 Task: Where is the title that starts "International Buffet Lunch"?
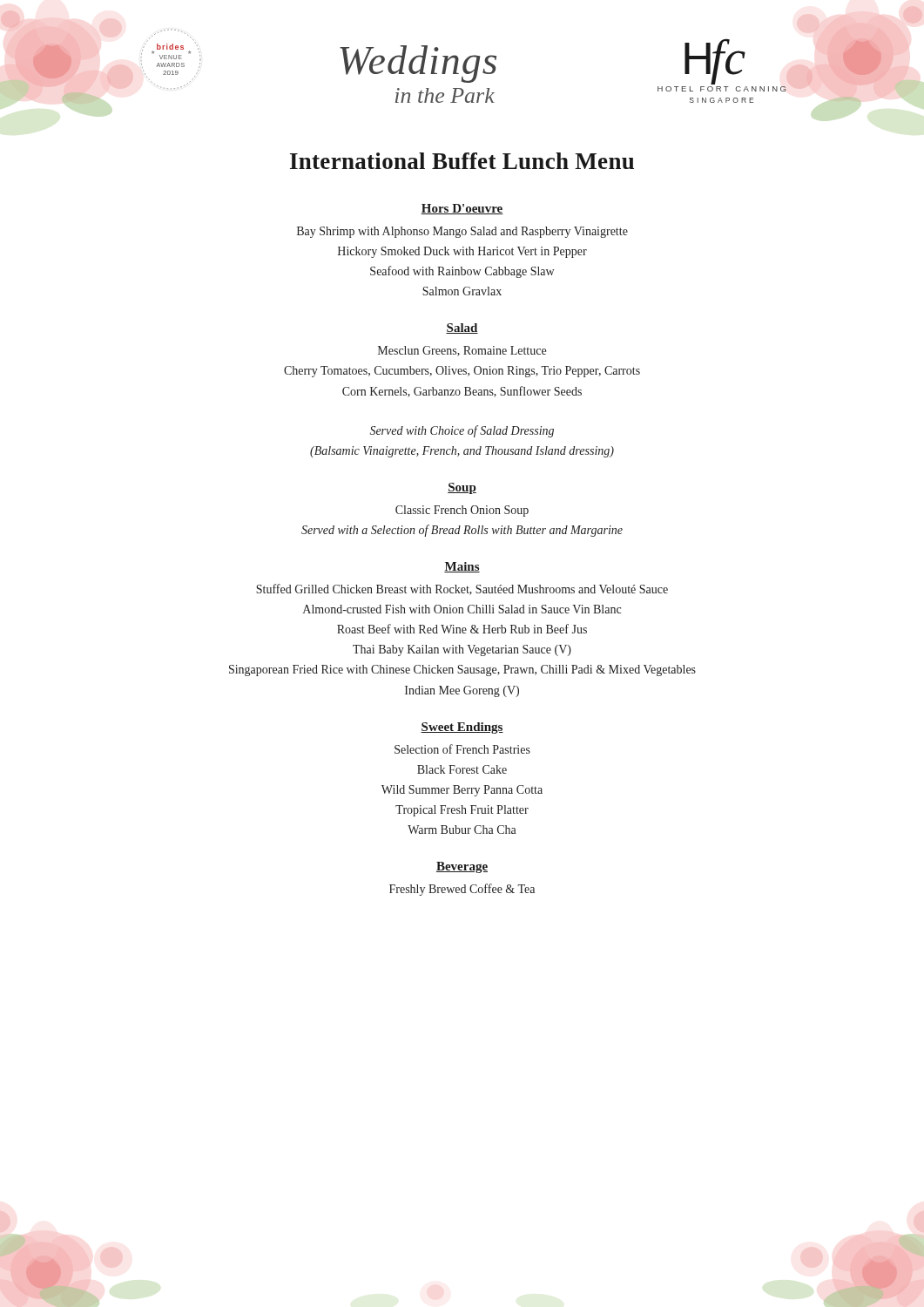(x=462, y=161)
